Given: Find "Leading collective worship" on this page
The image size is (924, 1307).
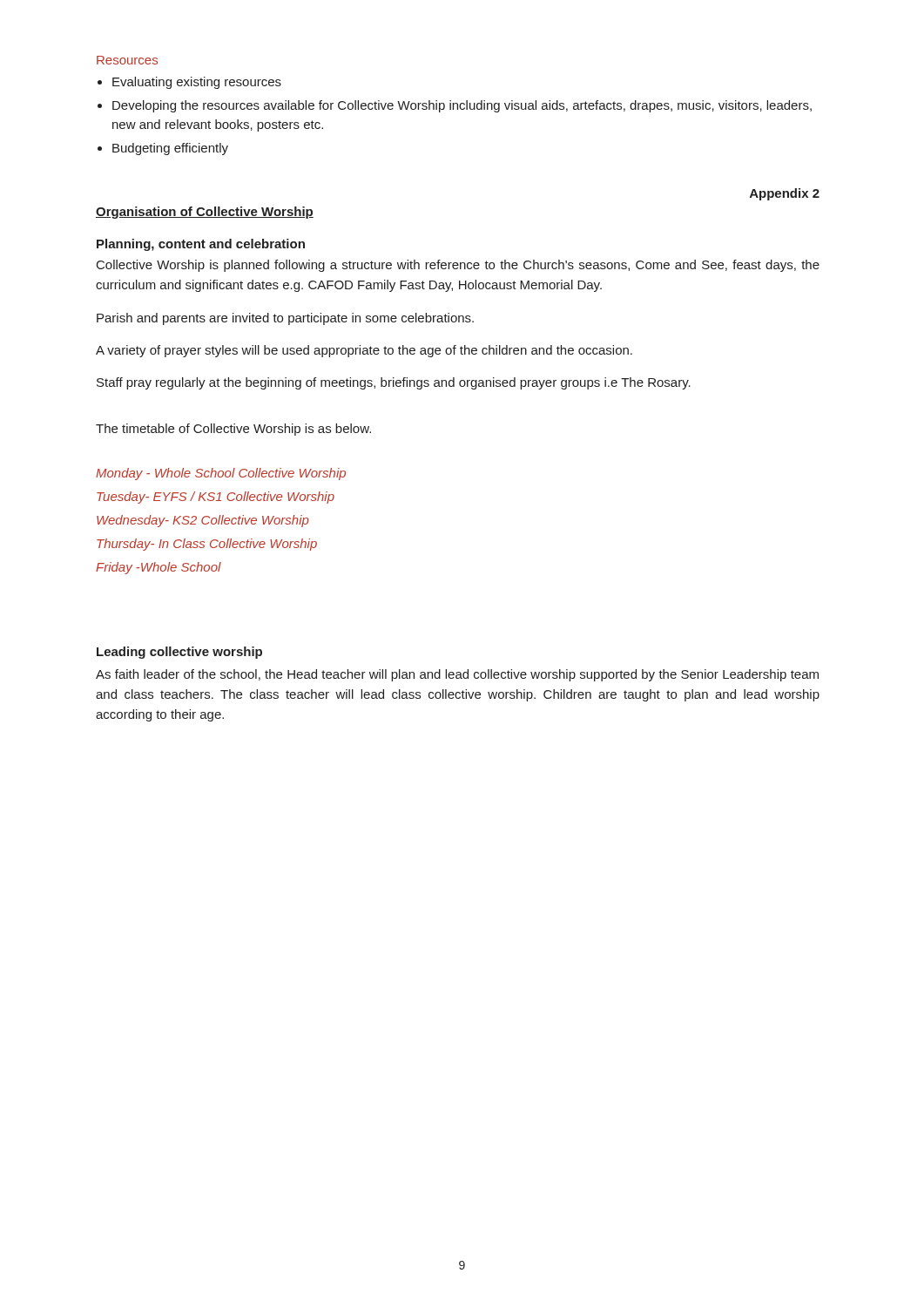Looking at the screenshot, I should tap(179, 651).
